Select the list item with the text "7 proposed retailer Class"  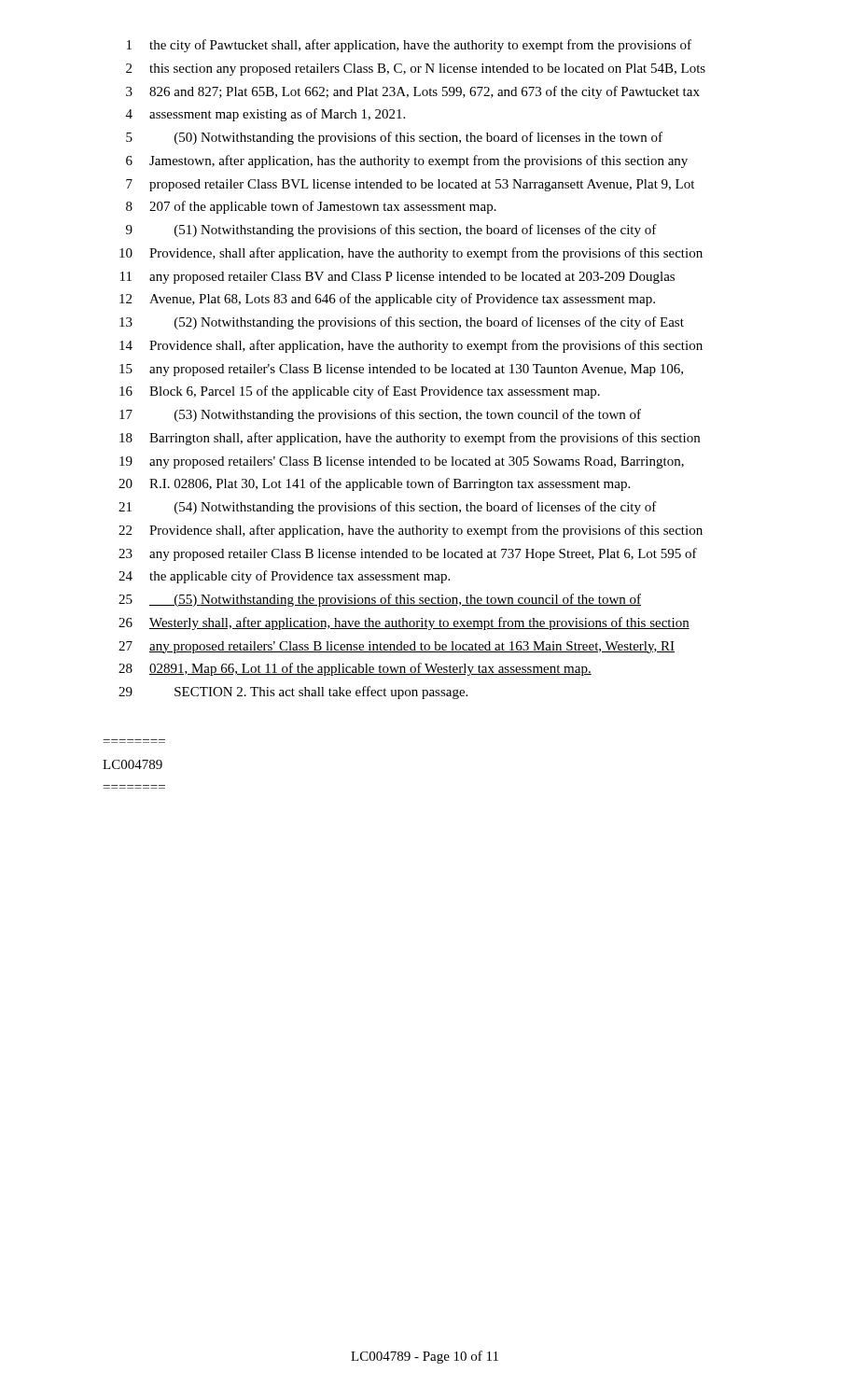(439, 184)
